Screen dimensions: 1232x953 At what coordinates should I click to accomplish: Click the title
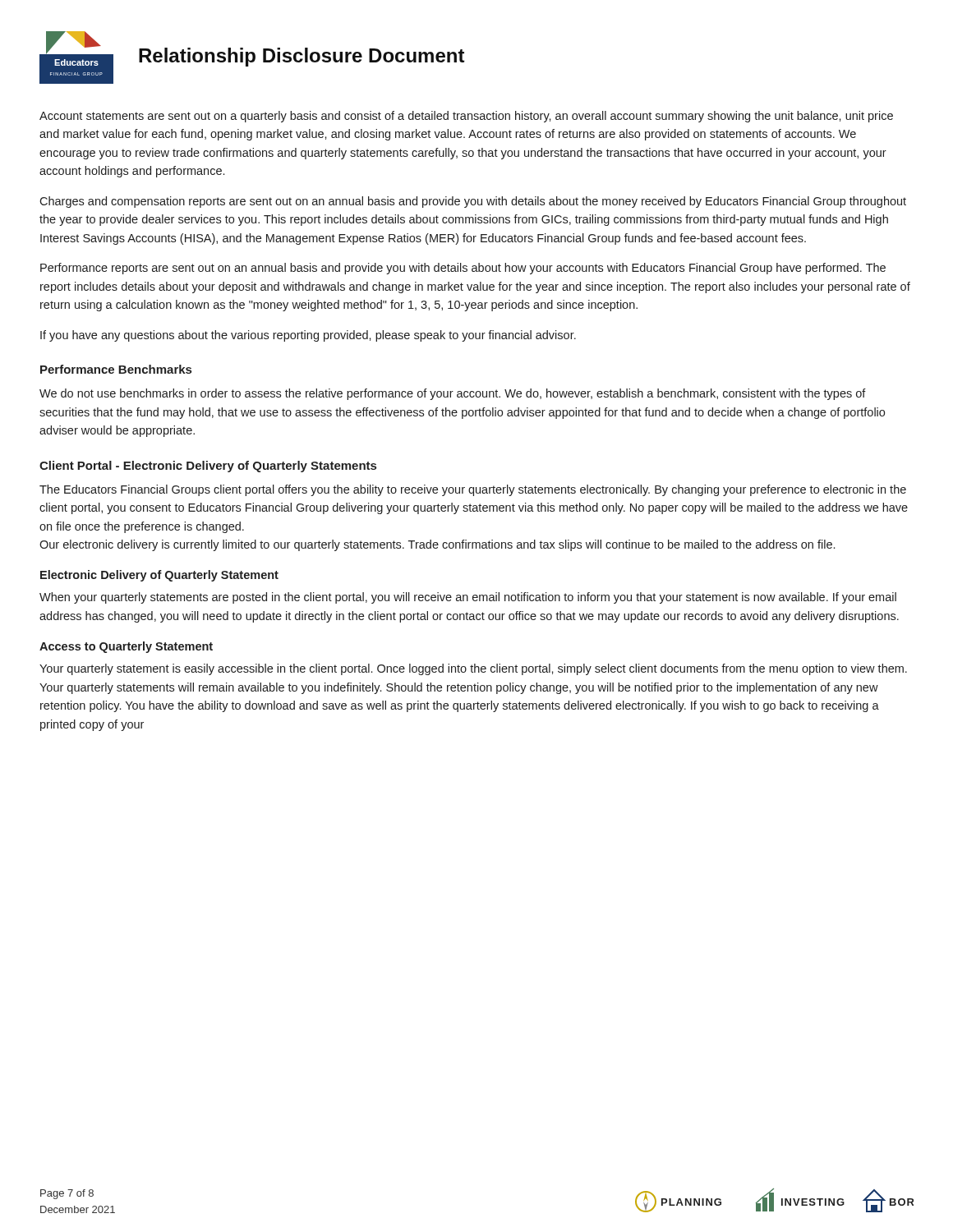coord(301,55)
